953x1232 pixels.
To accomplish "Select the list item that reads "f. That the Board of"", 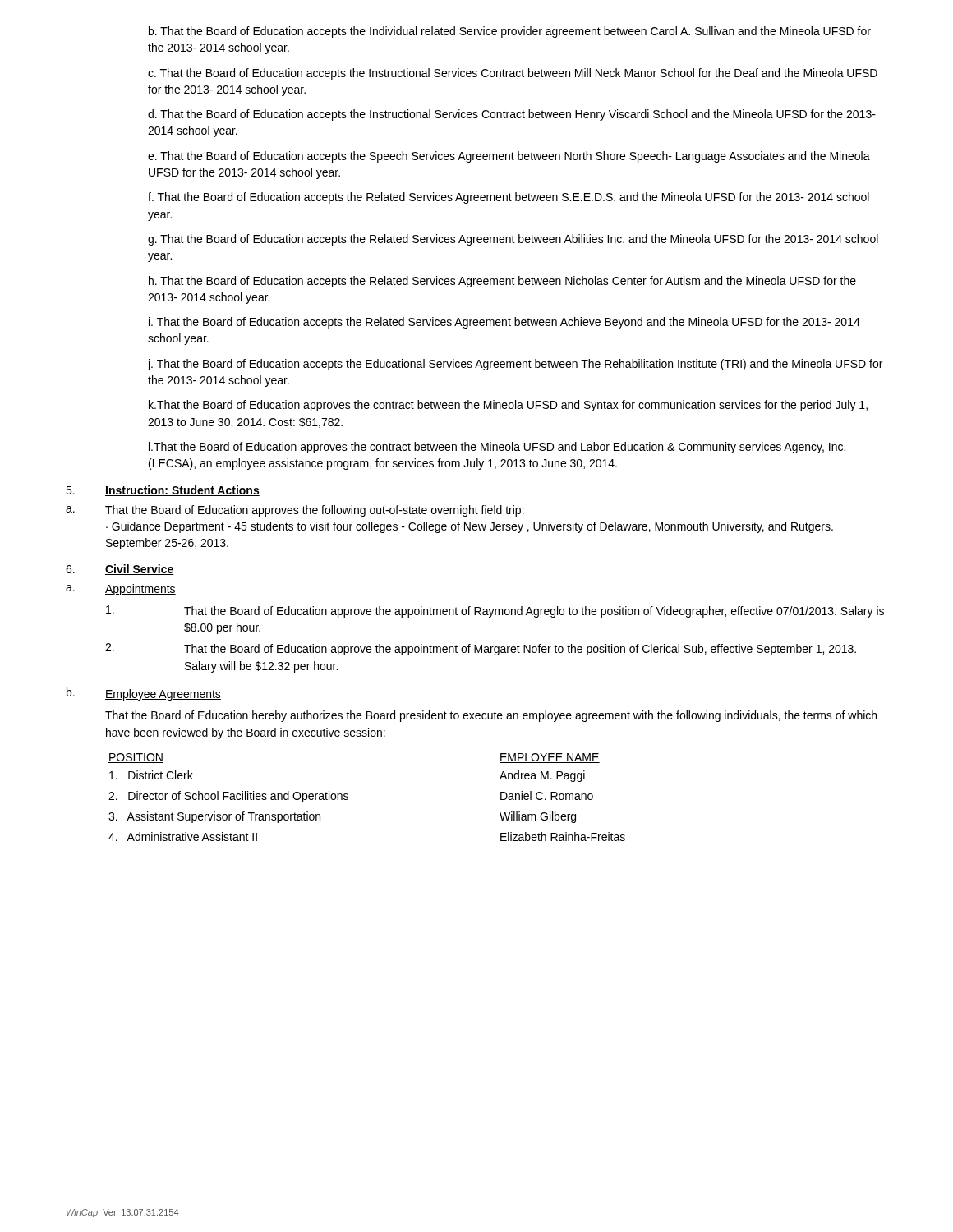I will (509, 206).
